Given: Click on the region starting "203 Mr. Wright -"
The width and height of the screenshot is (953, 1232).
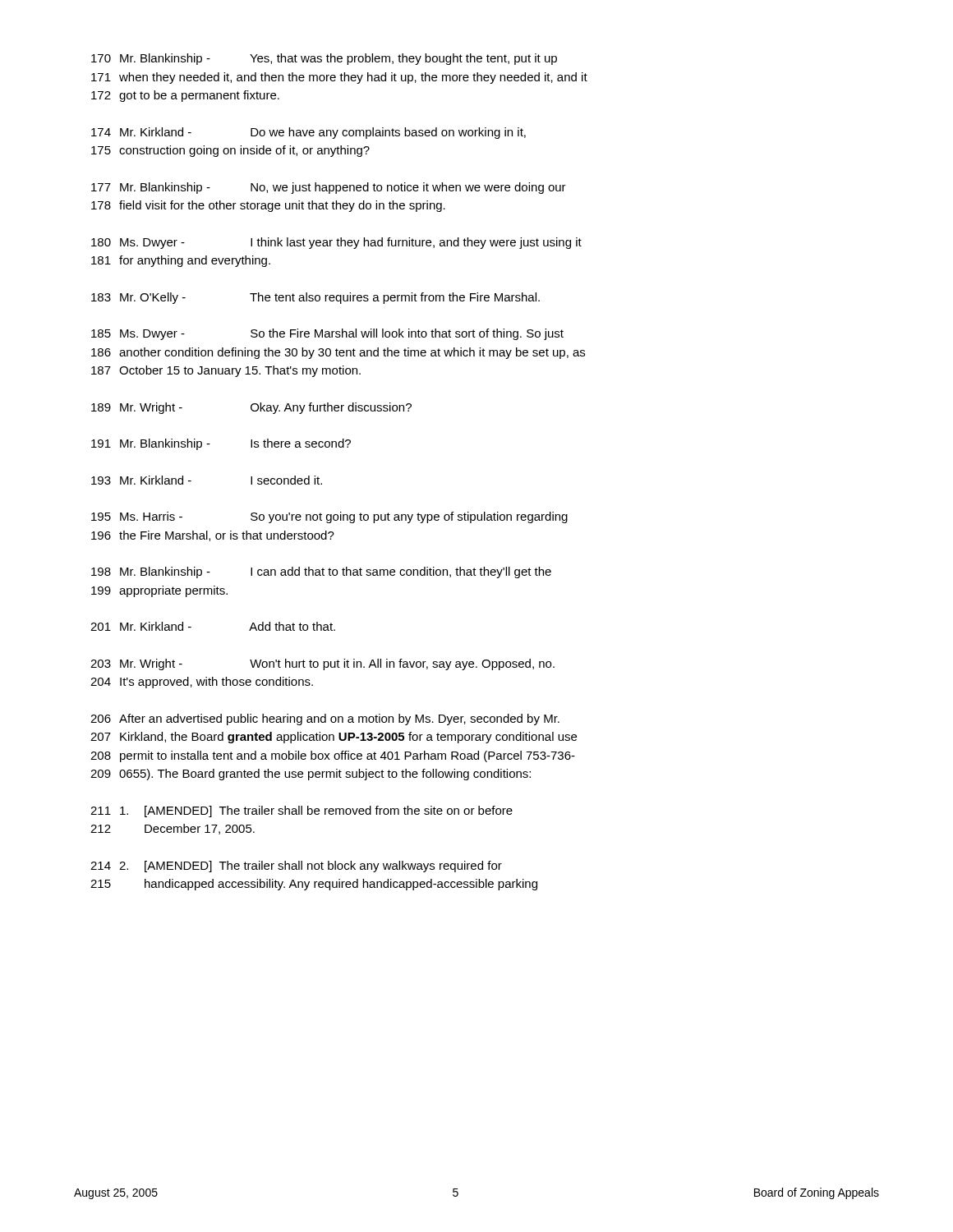Looking at the screenshot, I should click(x=476, y=673).
